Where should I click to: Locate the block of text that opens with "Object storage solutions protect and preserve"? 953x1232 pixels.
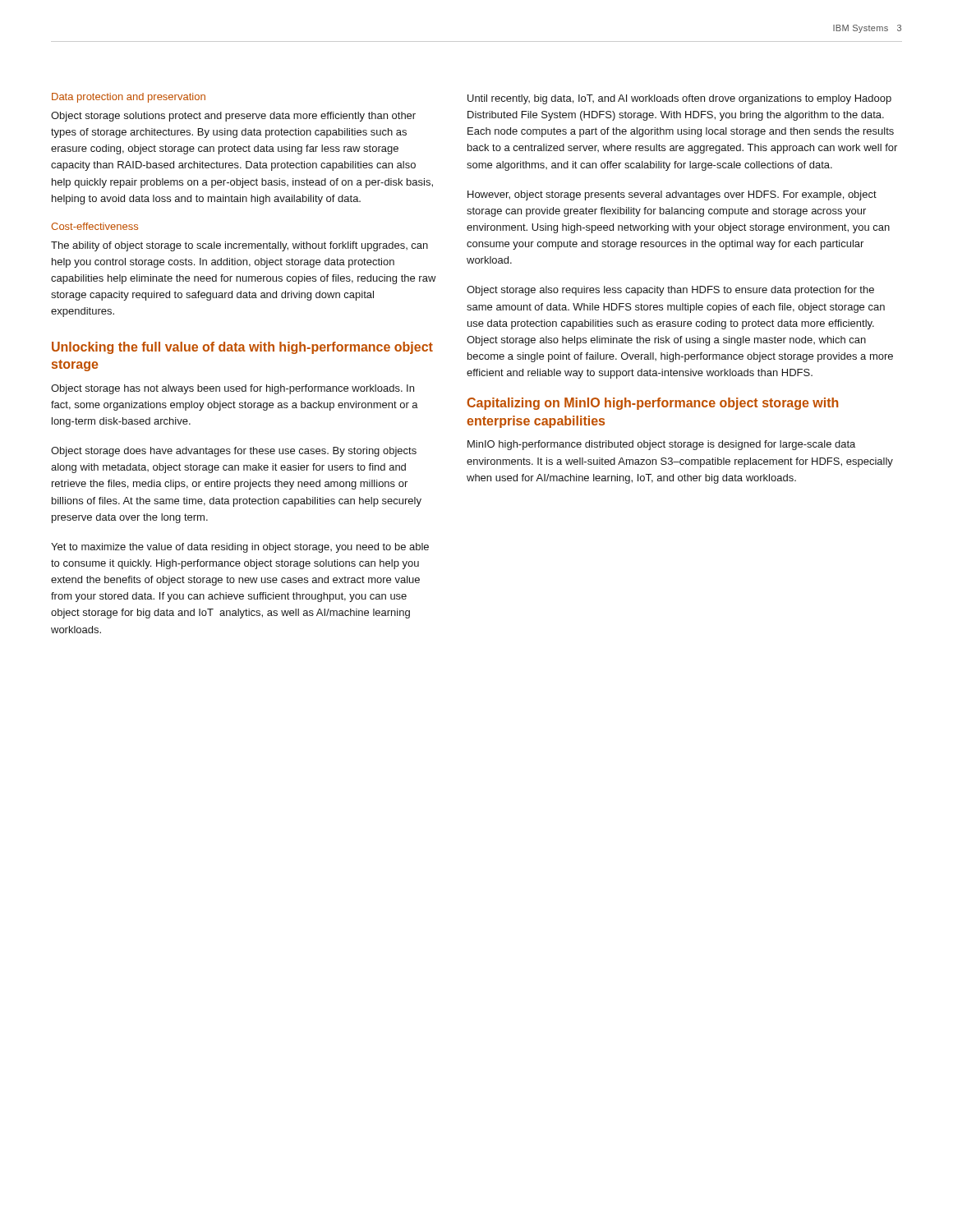click(244, 157)
